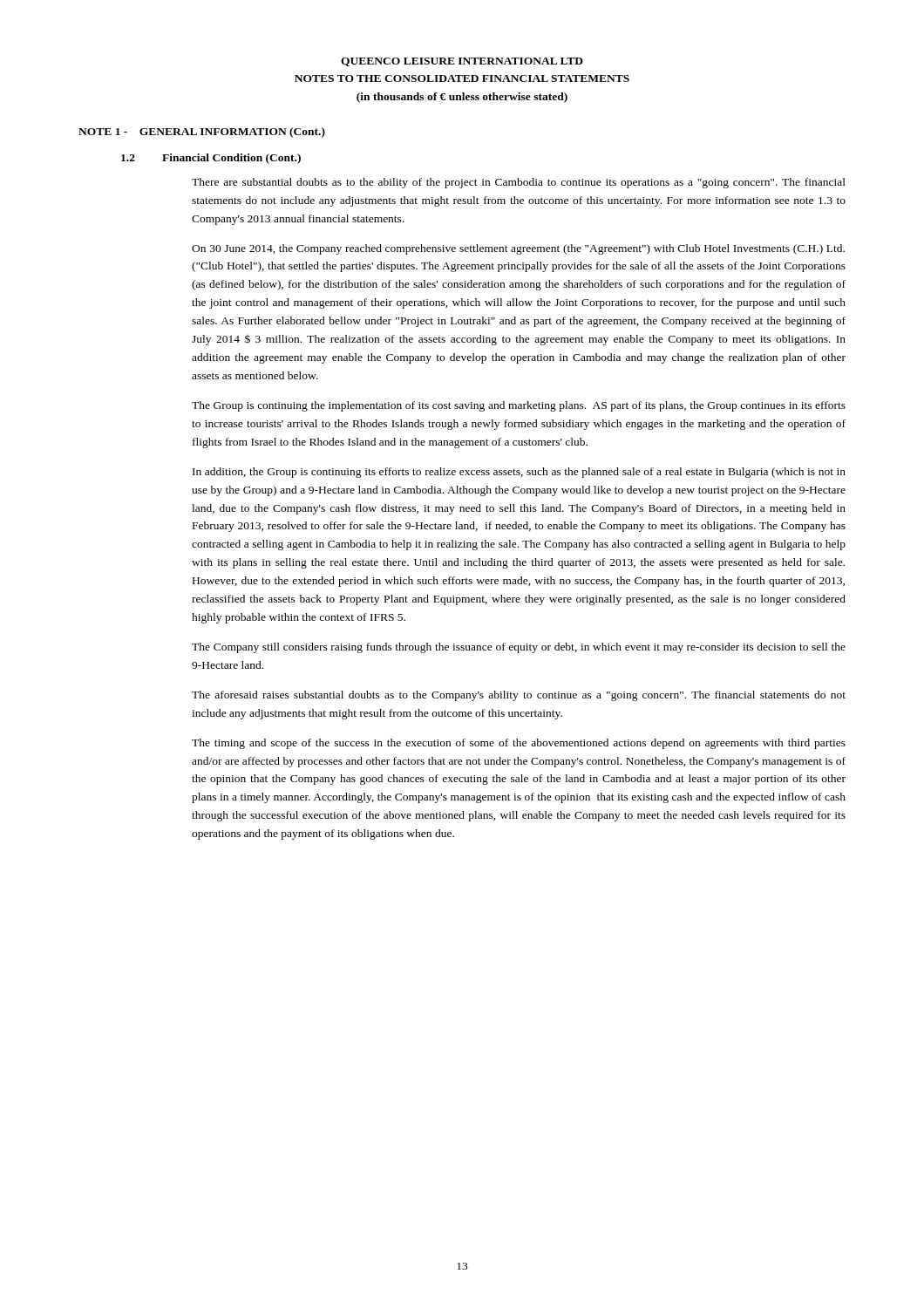
Task: Locate the block starting "On 30 June 2014, the Company reached"
Action: pyautogui.click(x=519, y=312)
